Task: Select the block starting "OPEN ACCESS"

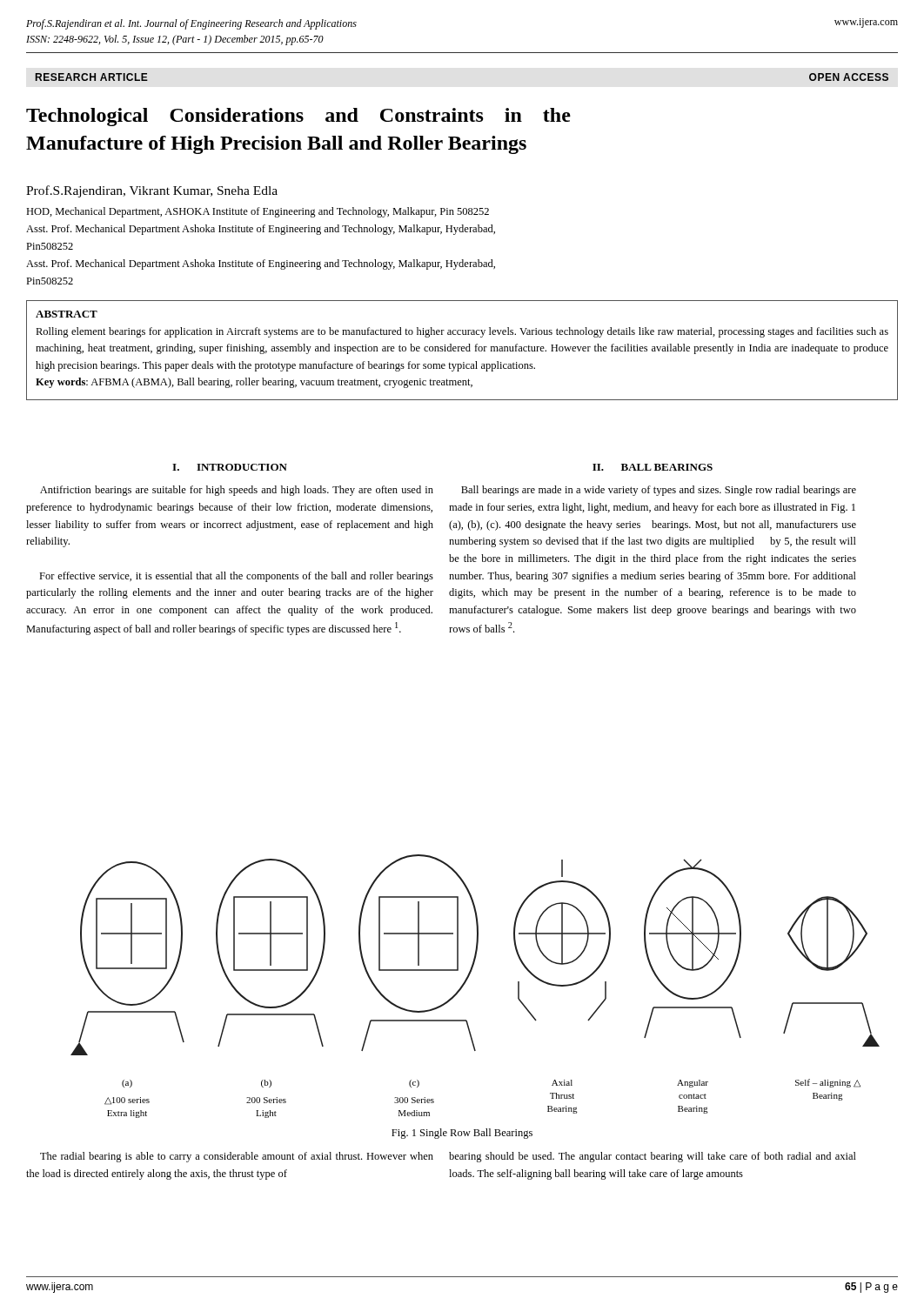Action: click(x=849, y=77)
